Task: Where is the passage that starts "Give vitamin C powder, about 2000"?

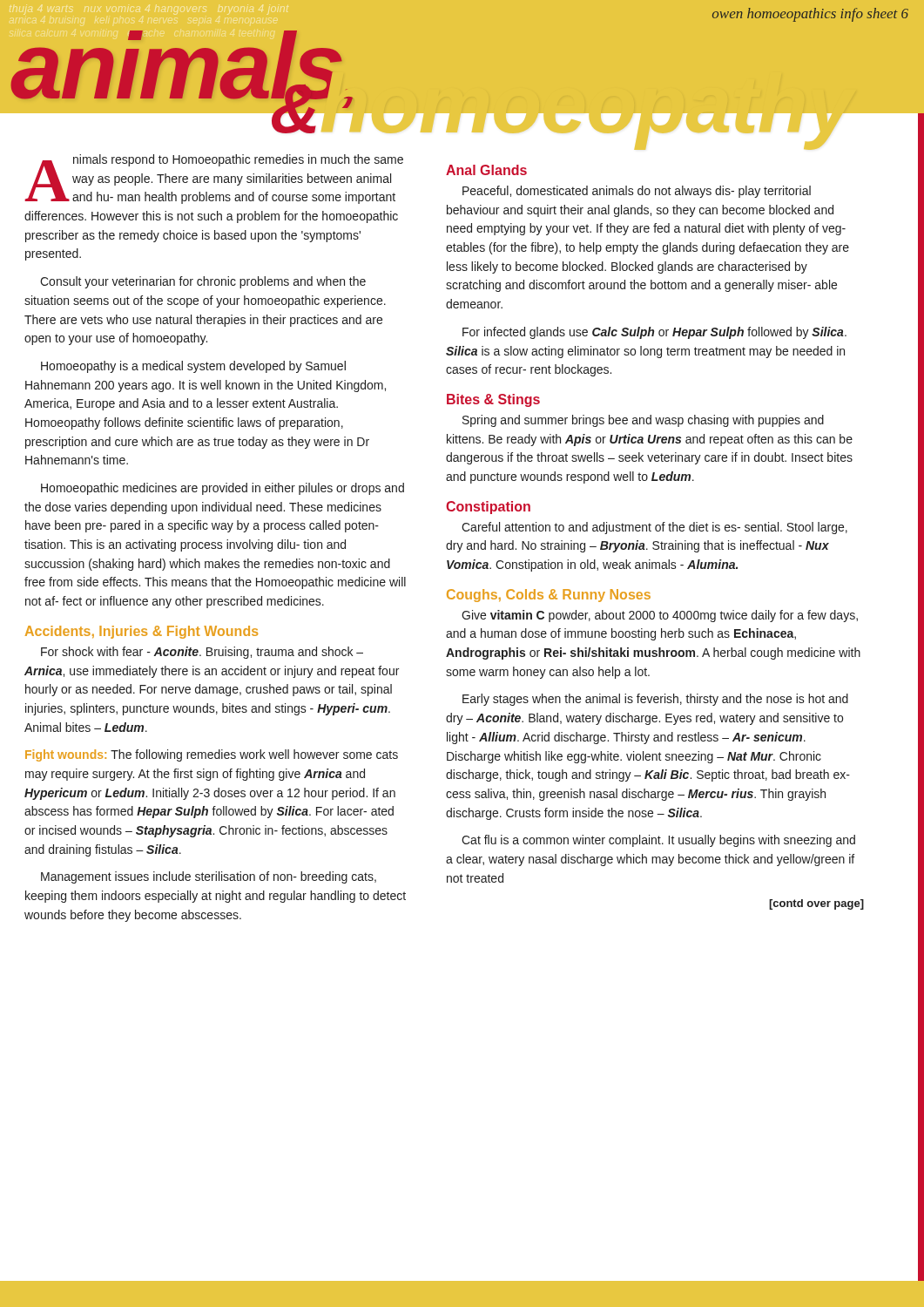Action: (653, 643)
